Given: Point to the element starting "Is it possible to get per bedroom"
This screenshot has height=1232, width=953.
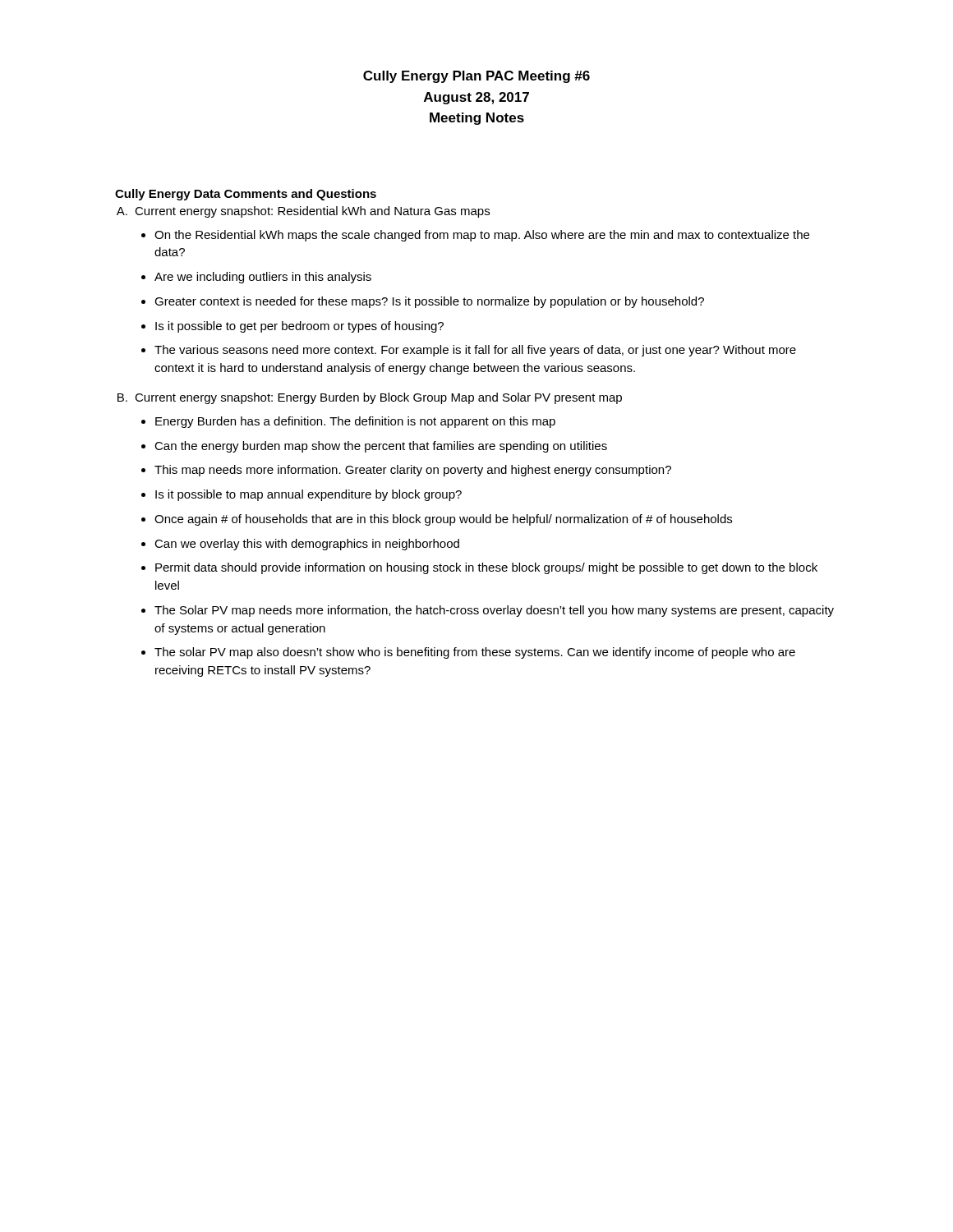Looking at the screenshot, I should tap(299, 325).
